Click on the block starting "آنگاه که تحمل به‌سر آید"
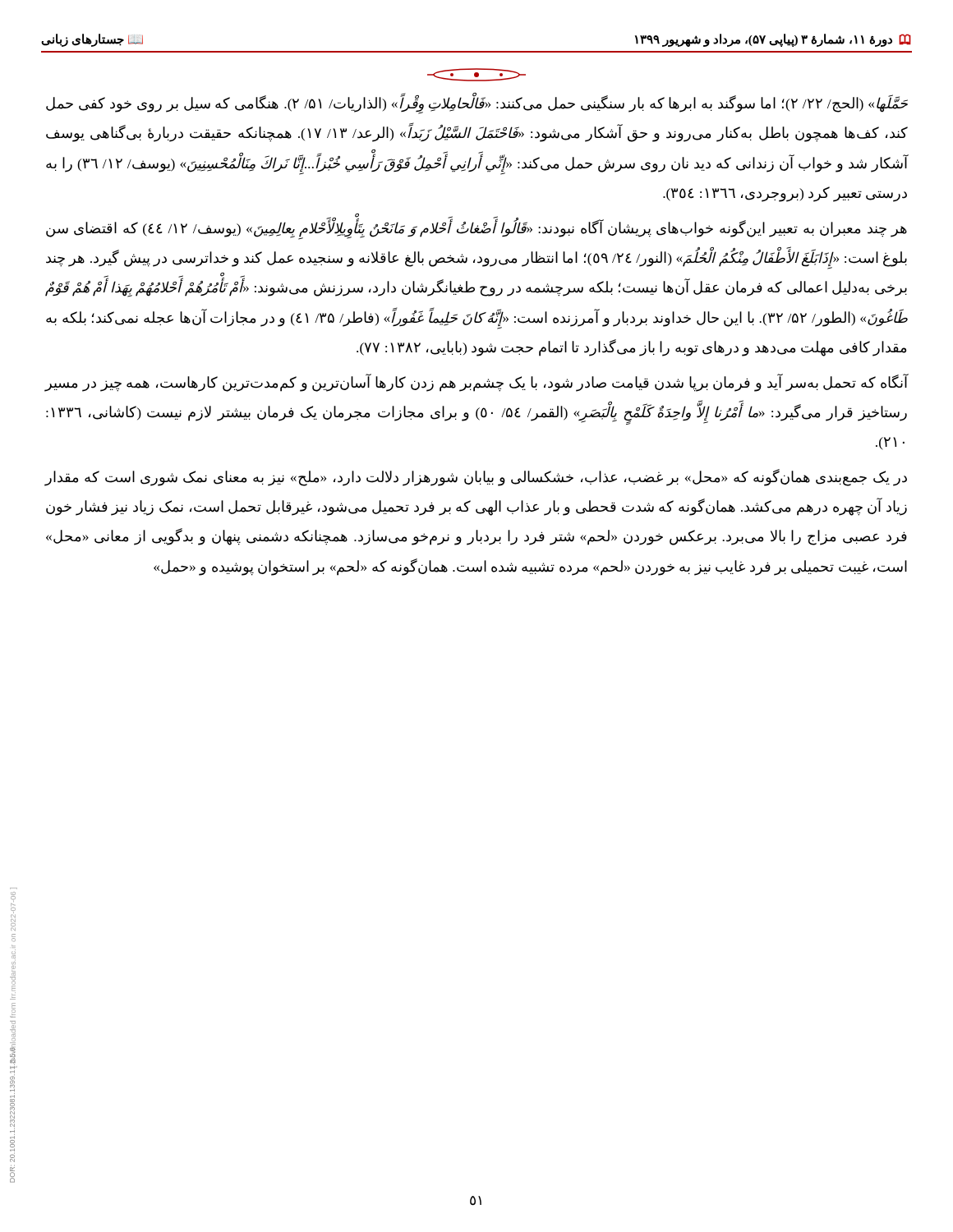 [476, 412]
